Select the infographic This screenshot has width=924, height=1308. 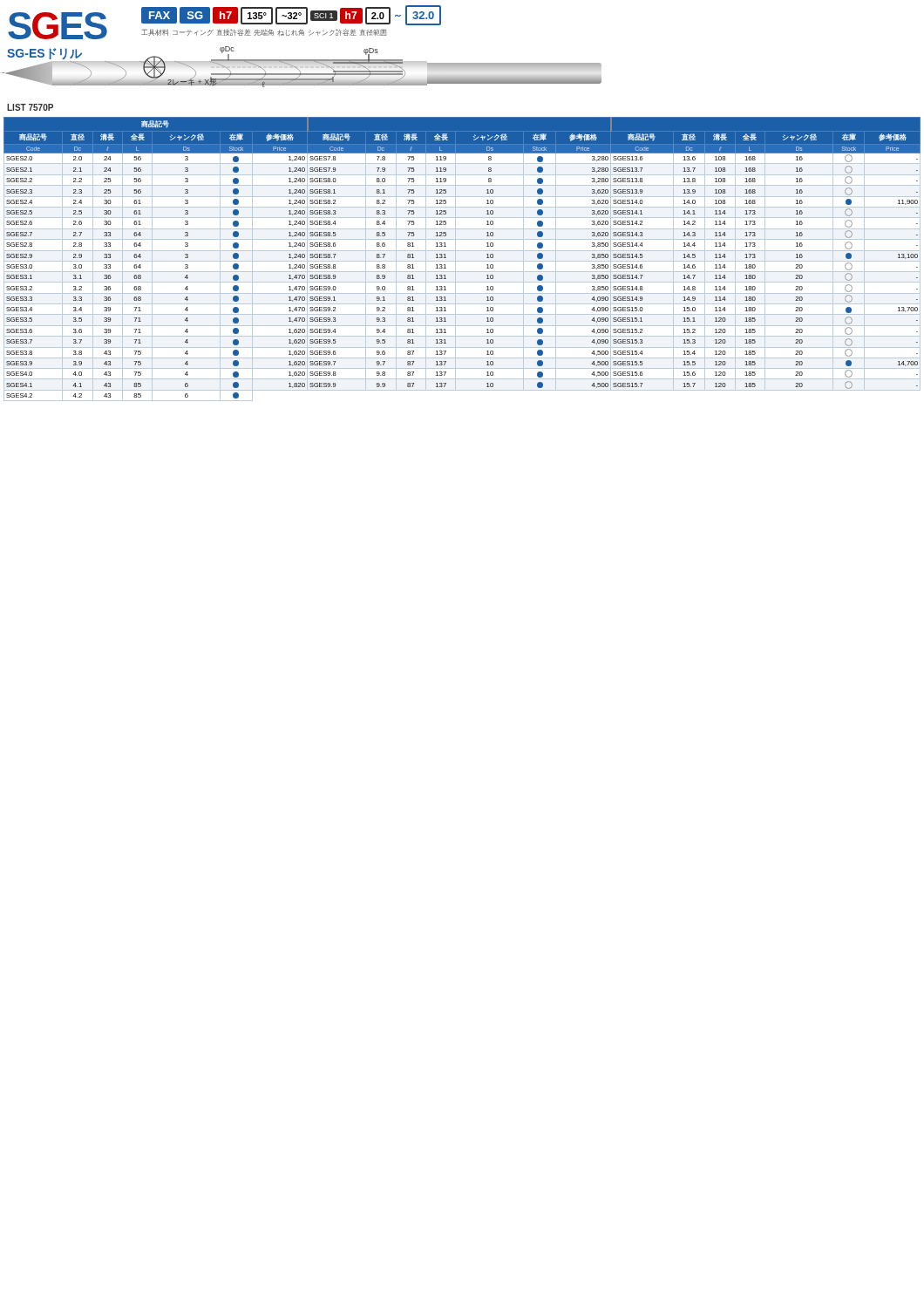pos(364,50)
